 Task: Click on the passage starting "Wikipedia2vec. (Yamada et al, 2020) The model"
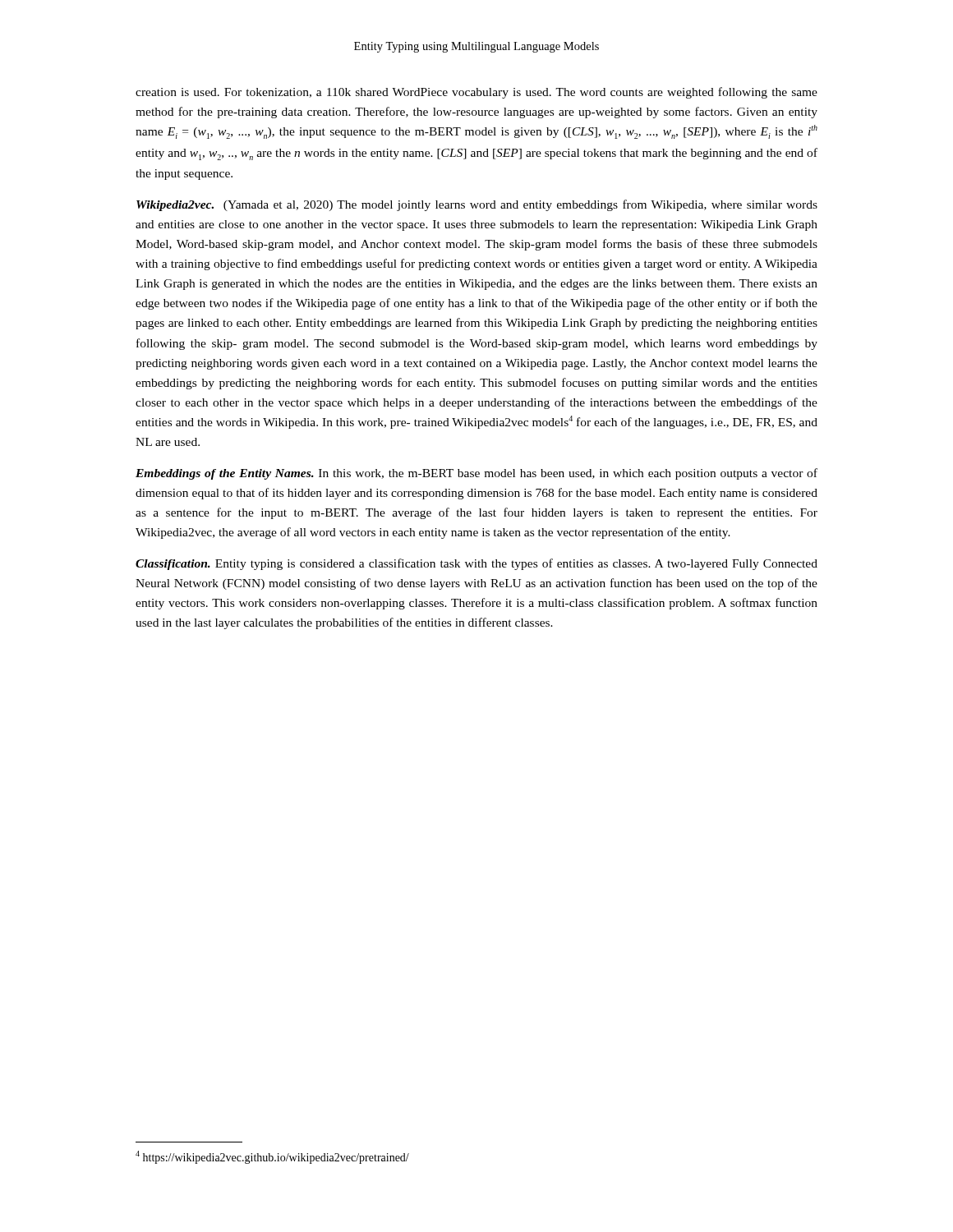476,323
